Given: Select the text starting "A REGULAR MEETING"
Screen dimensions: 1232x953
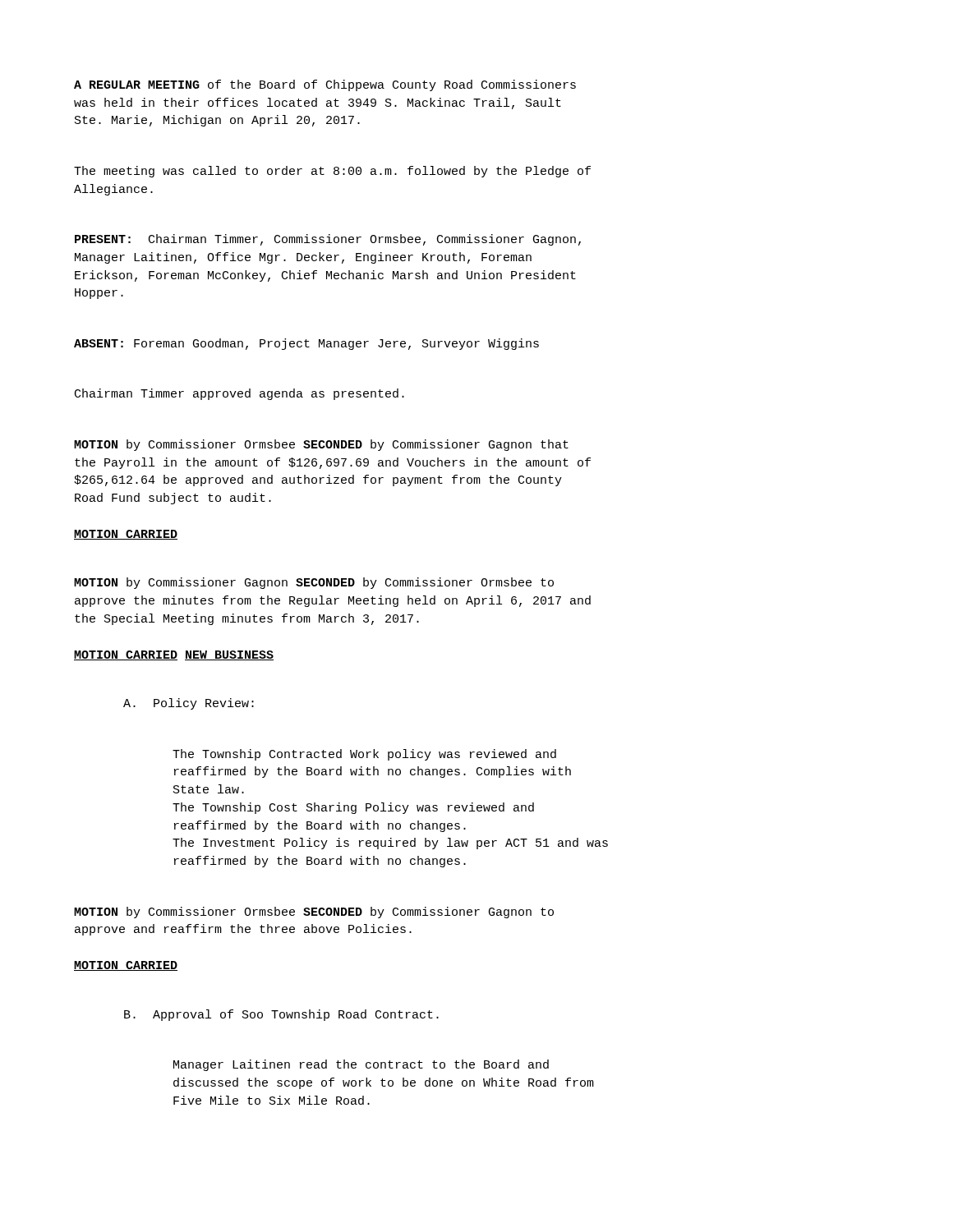Looking at the screenshot, I should 325,103.
